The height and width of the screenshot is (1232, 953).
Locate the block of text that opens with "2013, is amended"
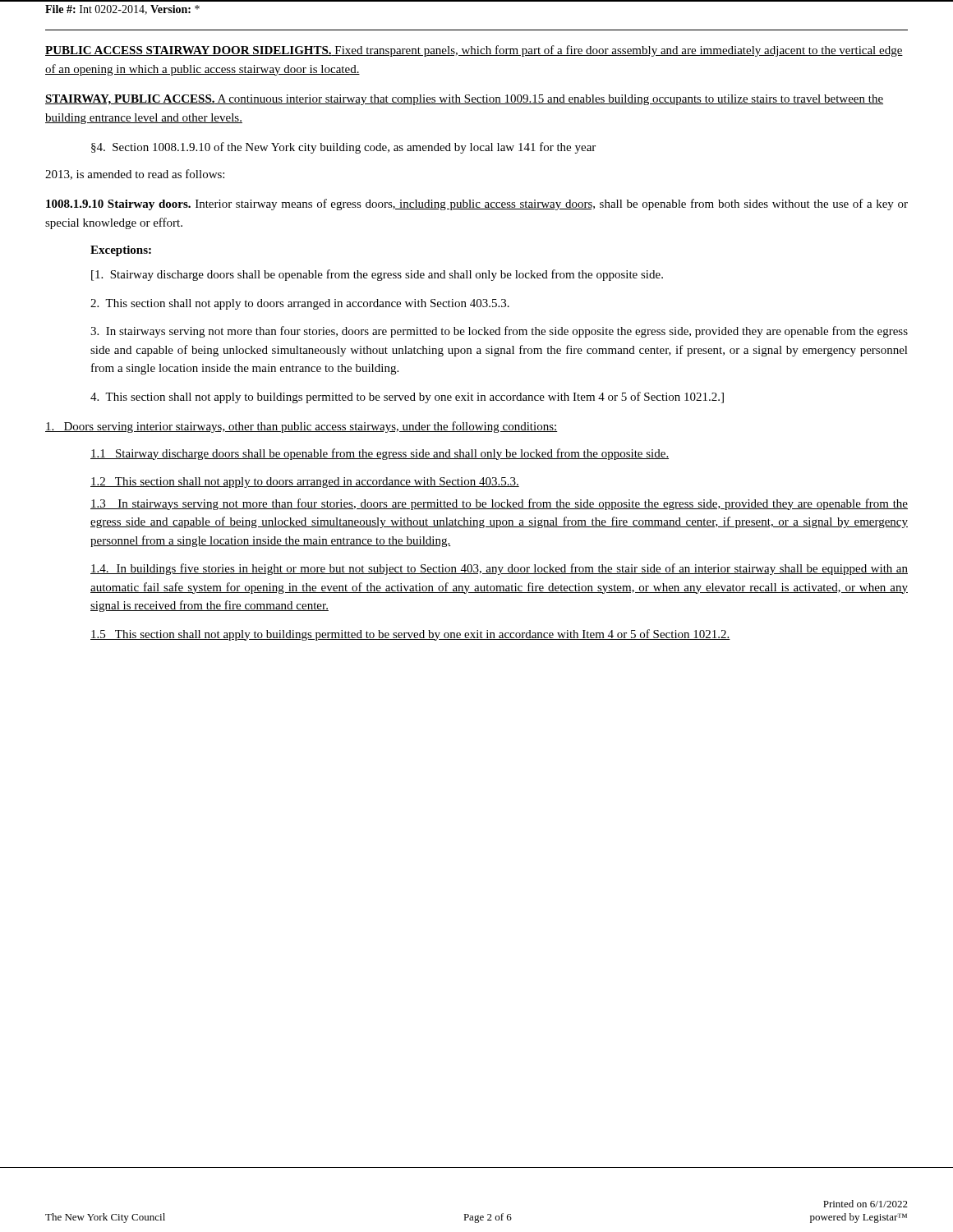coord(135,174)
